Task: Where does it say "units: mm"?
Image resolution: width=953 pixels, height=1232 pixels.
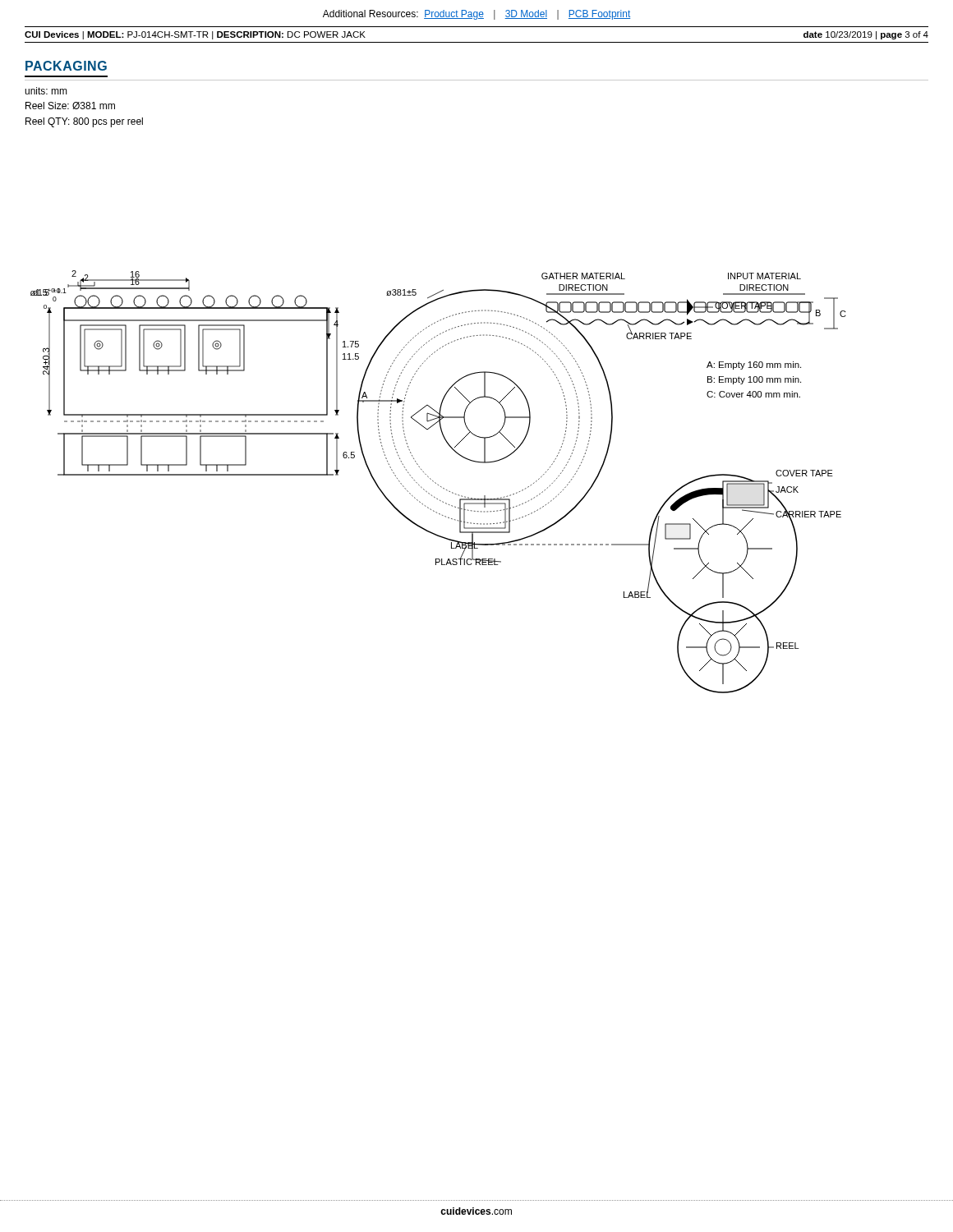Action: click(46, 91)
